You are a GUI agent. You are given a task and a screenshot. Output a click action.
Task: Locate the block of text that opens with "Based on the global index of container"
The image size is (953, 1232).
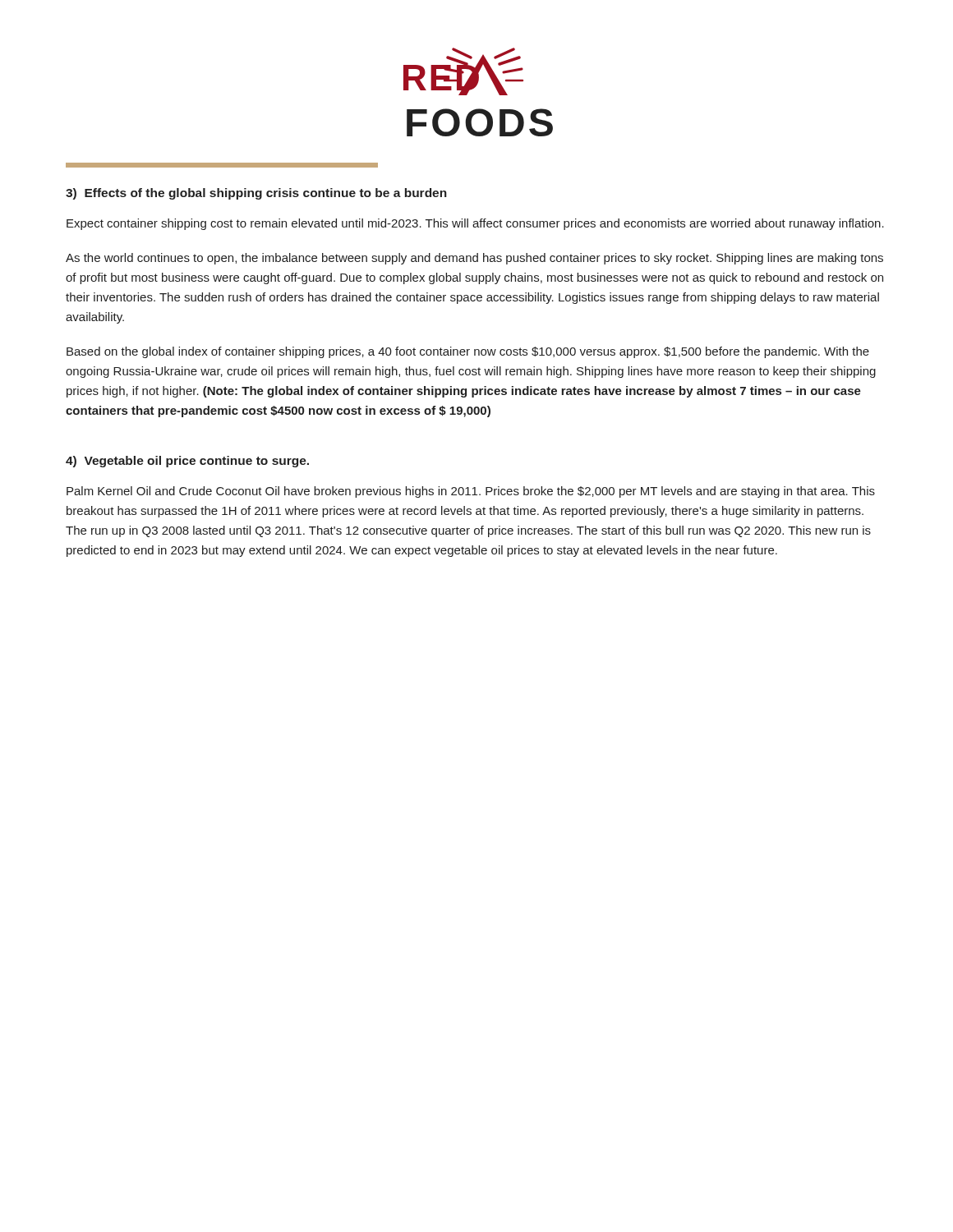tap(471, 381)
